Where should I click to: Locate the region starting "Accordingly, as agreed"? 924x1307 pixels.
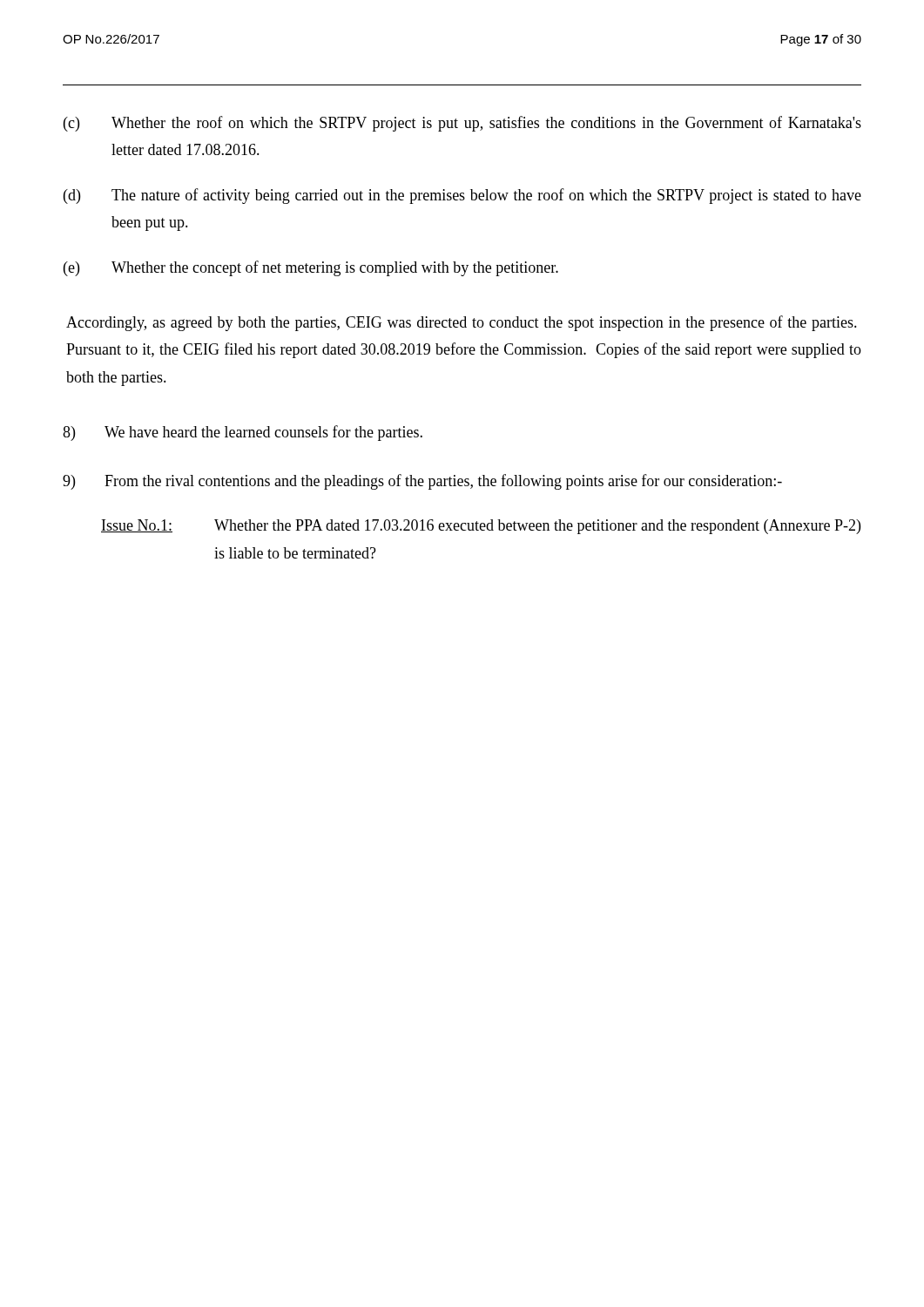(464, 350)
